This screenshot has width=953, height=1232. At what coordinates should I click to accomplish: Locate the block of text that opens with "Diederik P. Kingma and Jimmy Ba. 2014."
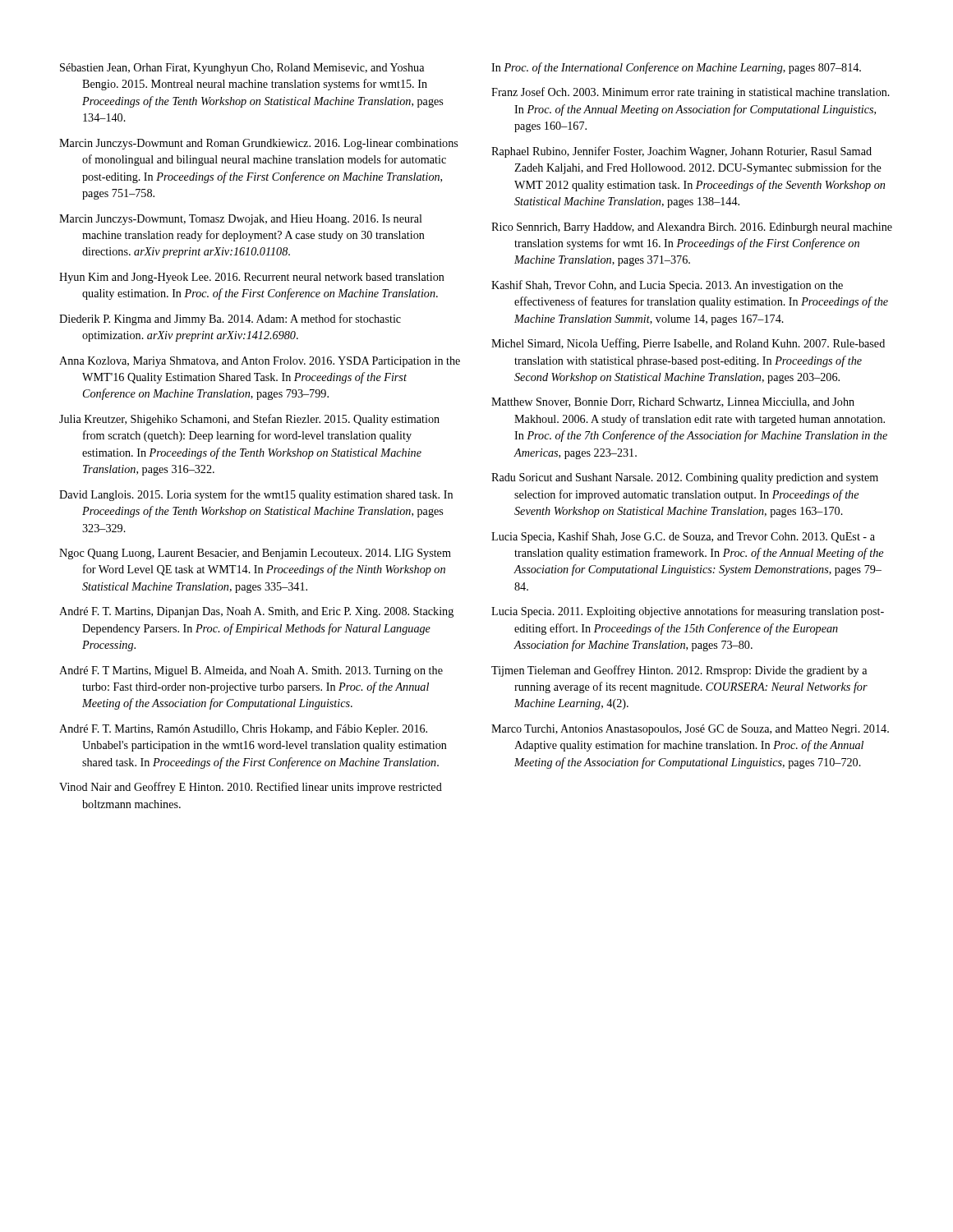coord(230,327)
